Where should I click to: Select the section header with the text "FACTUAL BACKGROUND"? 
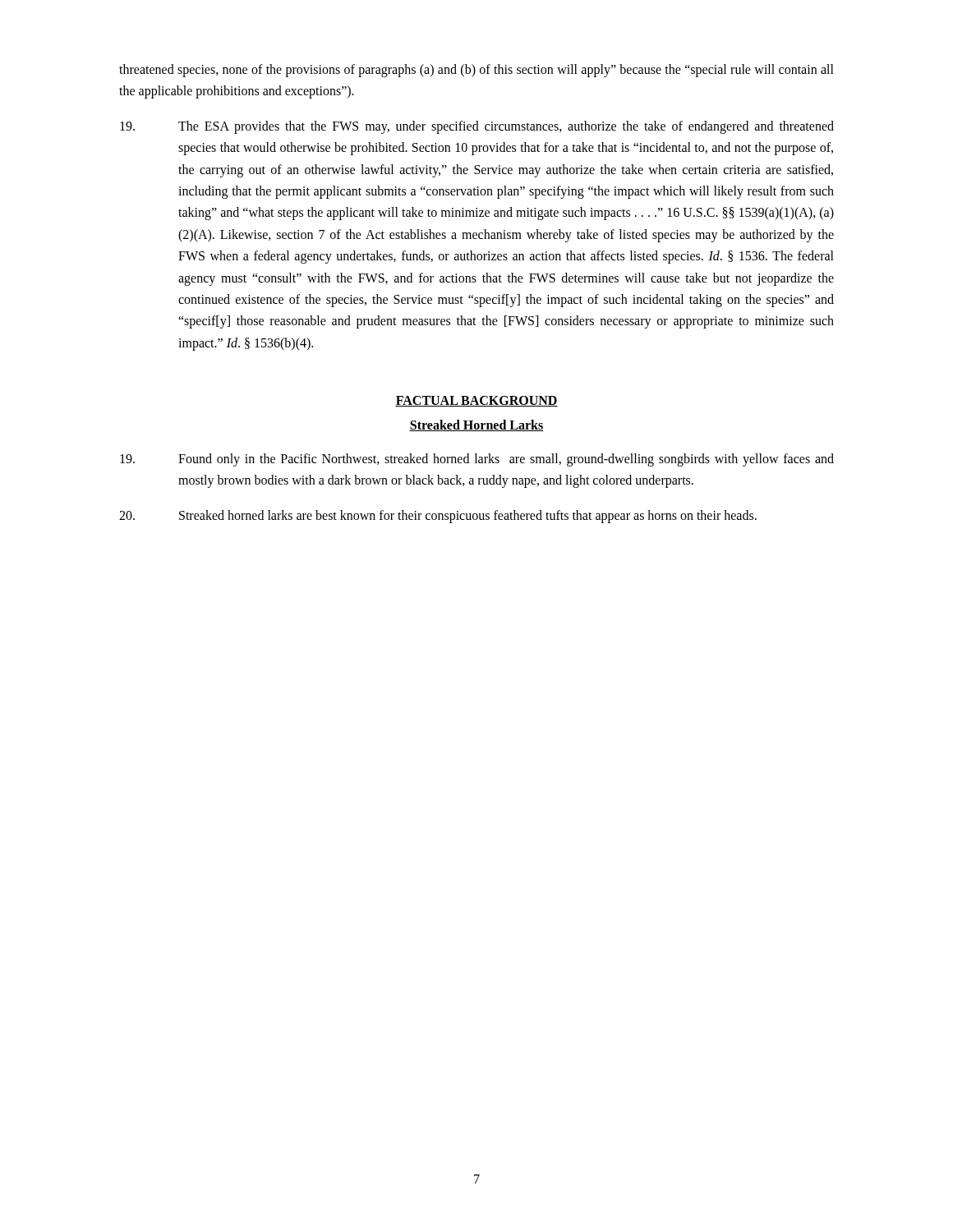pyautogui.click(x=476, y=401)
